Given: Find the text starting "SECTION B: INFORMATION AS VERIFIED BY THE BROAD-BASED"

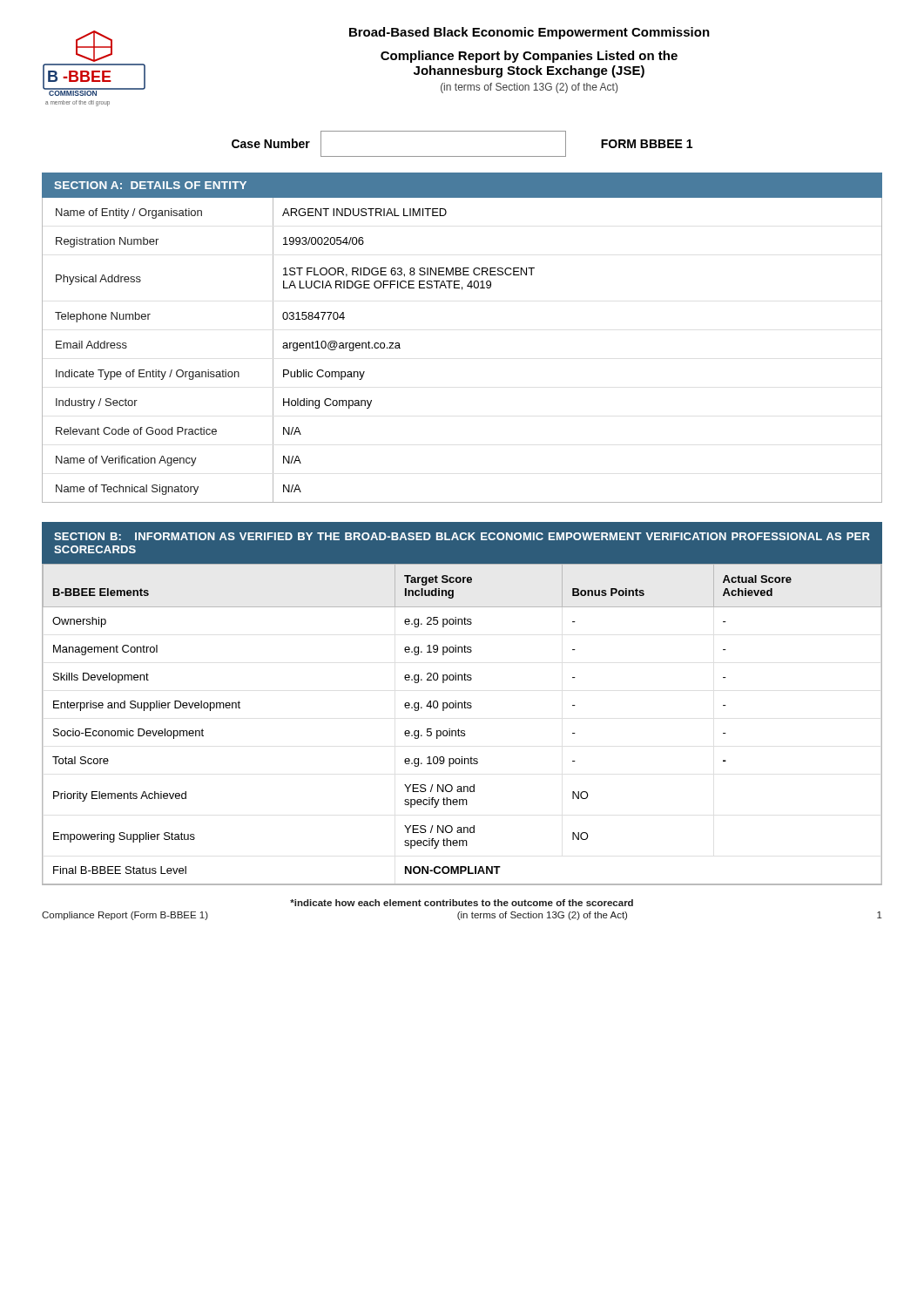Looking at the screenshot, I should pyautogui.click(x=462, y=543).
